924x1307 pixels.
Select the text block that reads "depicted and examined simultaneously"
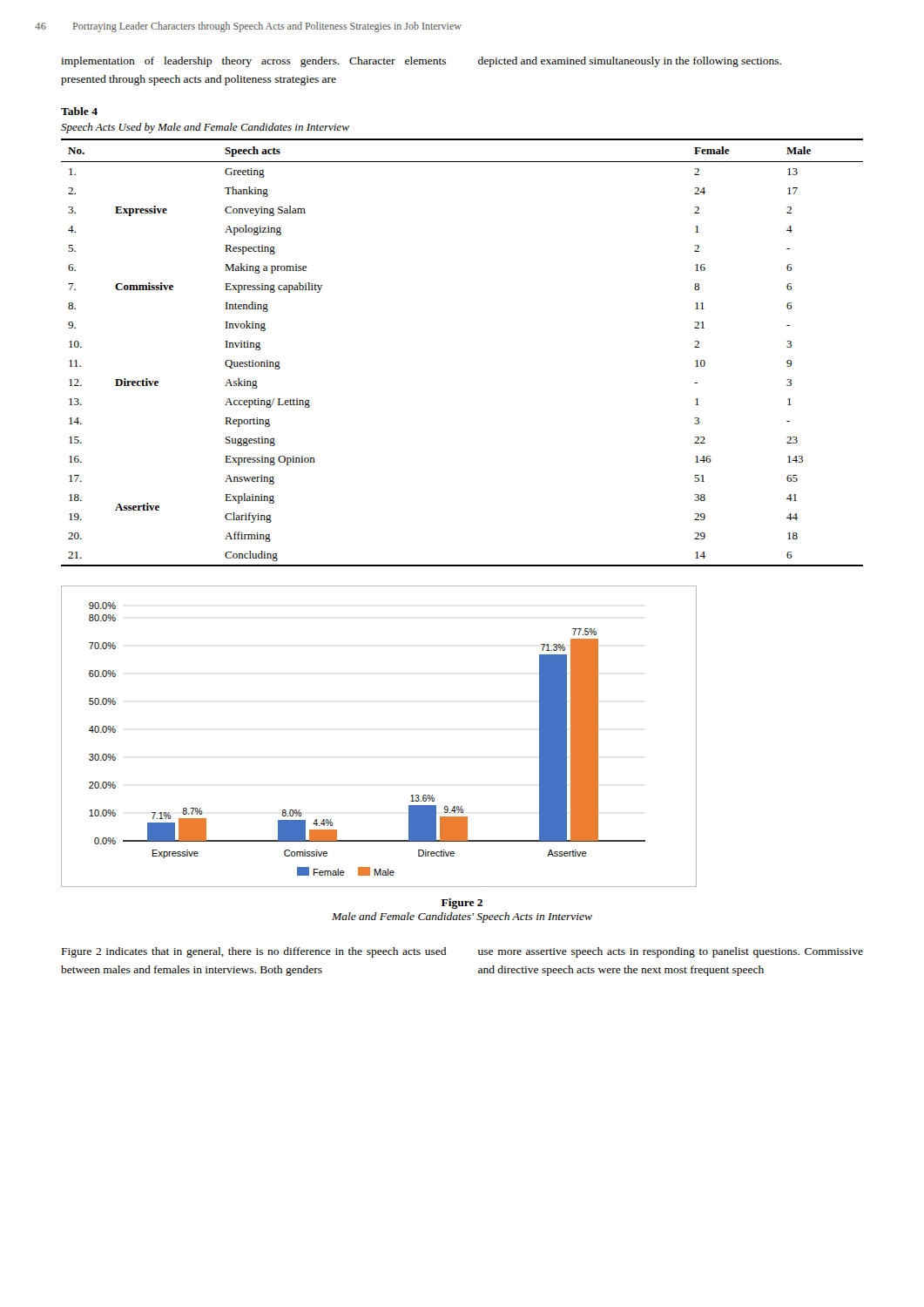point(630,61)
